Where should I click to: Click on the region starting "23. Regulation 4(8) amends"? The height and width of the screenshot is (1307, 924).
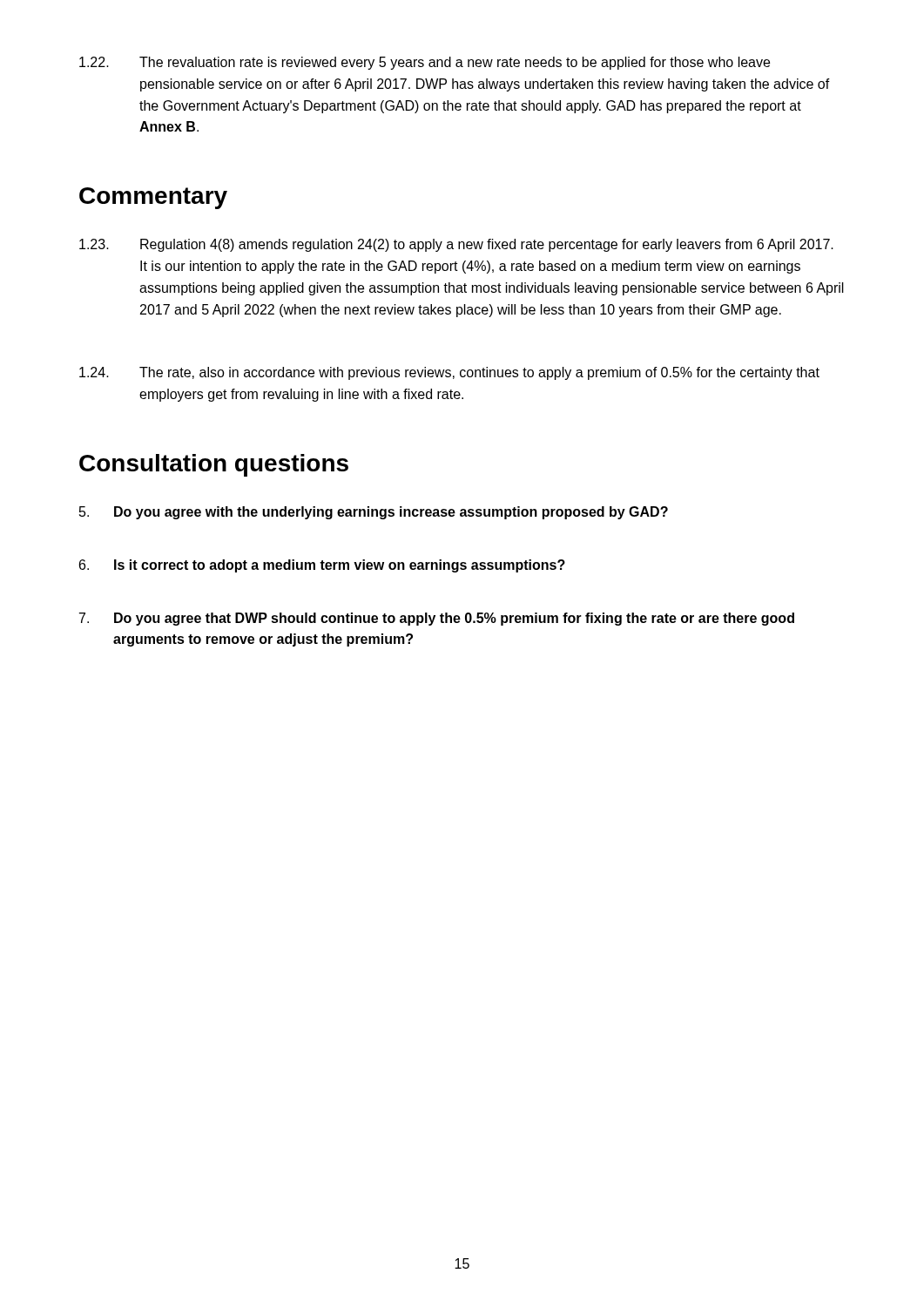(462, 278)
